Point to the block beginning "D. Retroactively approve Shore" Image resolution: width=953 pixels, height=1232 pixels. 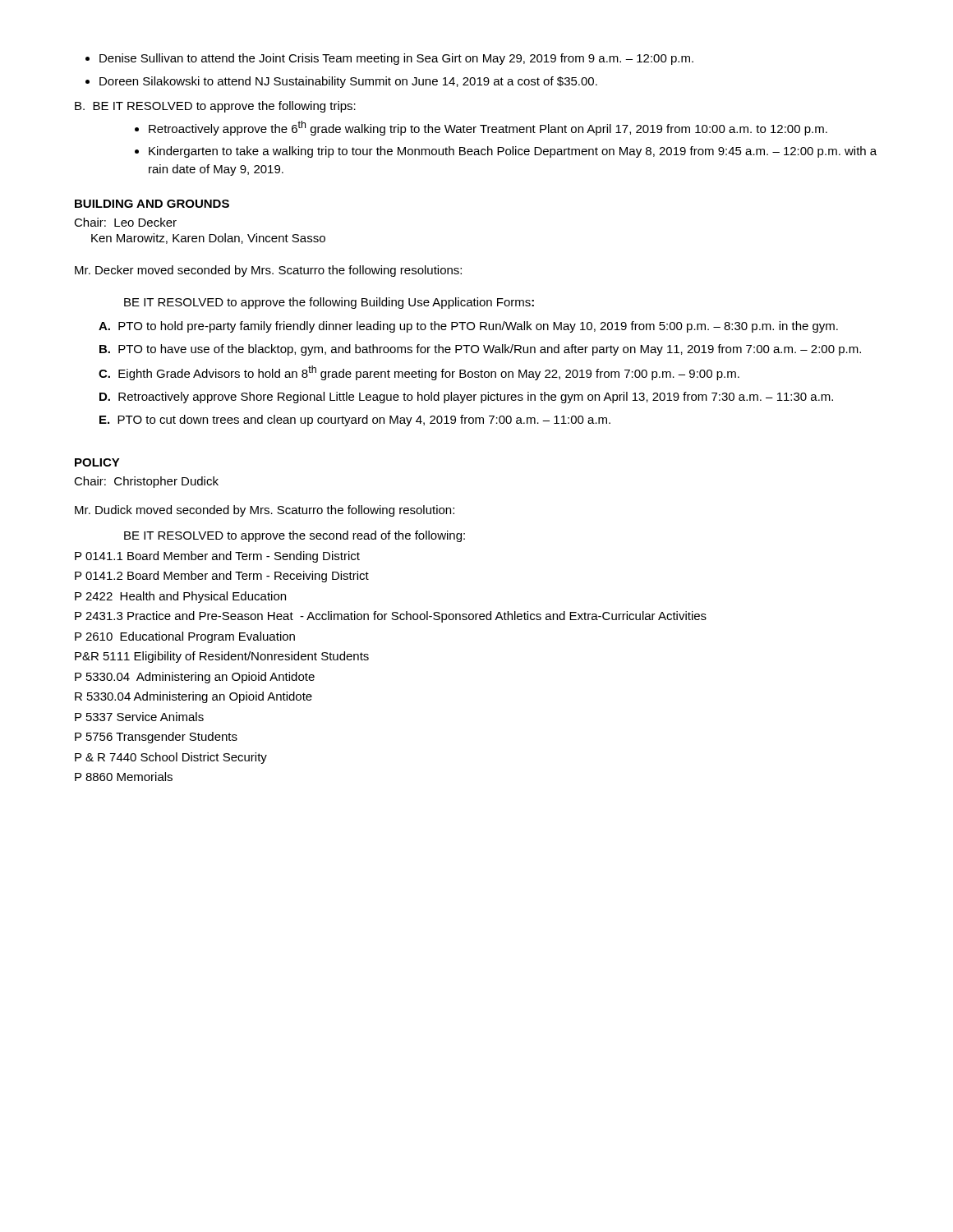point(466,396)
